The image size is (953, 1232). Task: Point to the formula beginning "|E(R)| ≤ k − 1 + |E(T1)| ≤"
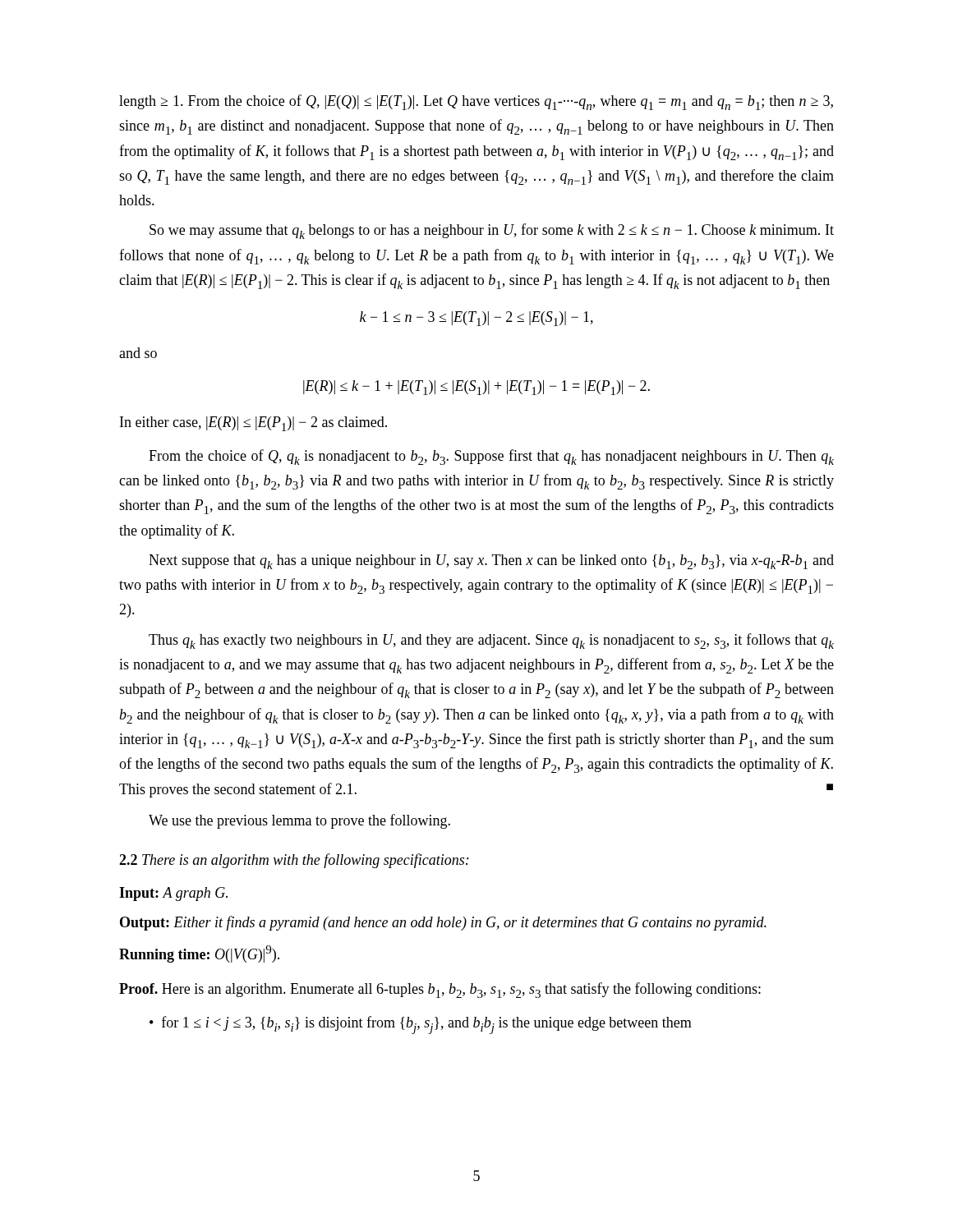[476, 387]
